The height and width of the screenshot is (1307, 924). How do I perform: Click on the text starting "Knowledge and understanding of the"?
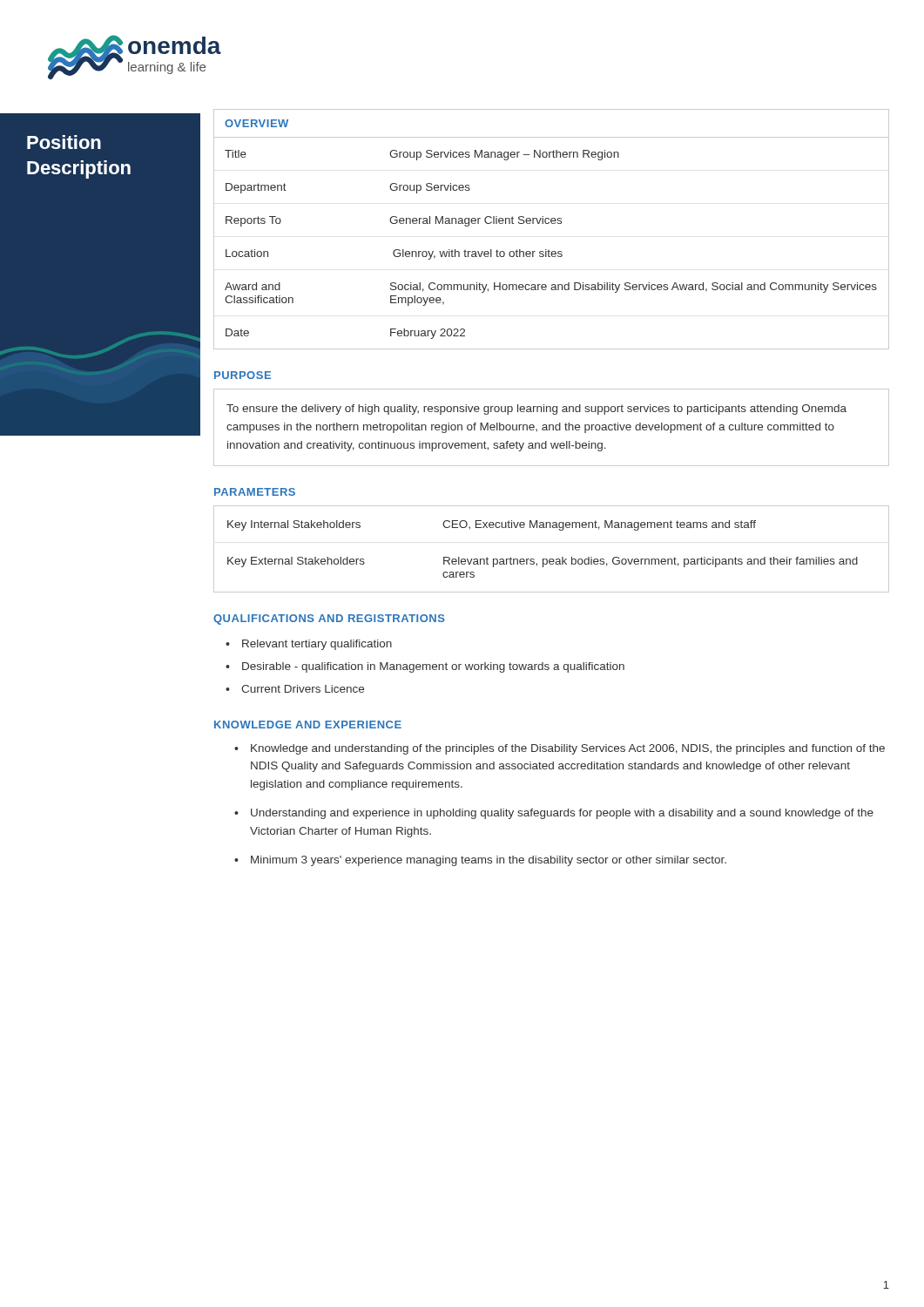click(568, 766)
